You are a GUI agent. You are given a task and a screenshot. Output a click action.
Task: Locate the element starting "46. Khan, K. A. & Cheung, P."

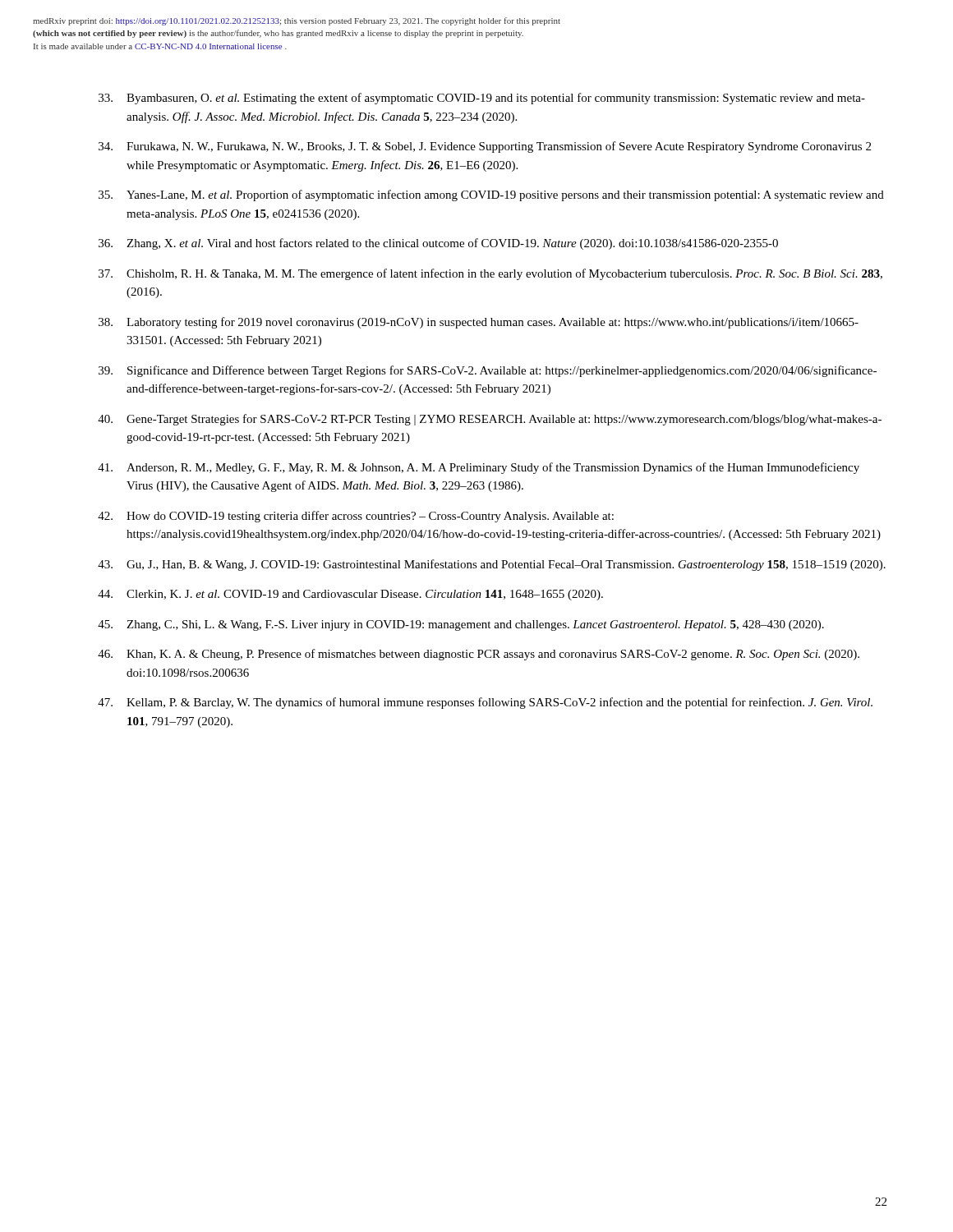(481, 663)
